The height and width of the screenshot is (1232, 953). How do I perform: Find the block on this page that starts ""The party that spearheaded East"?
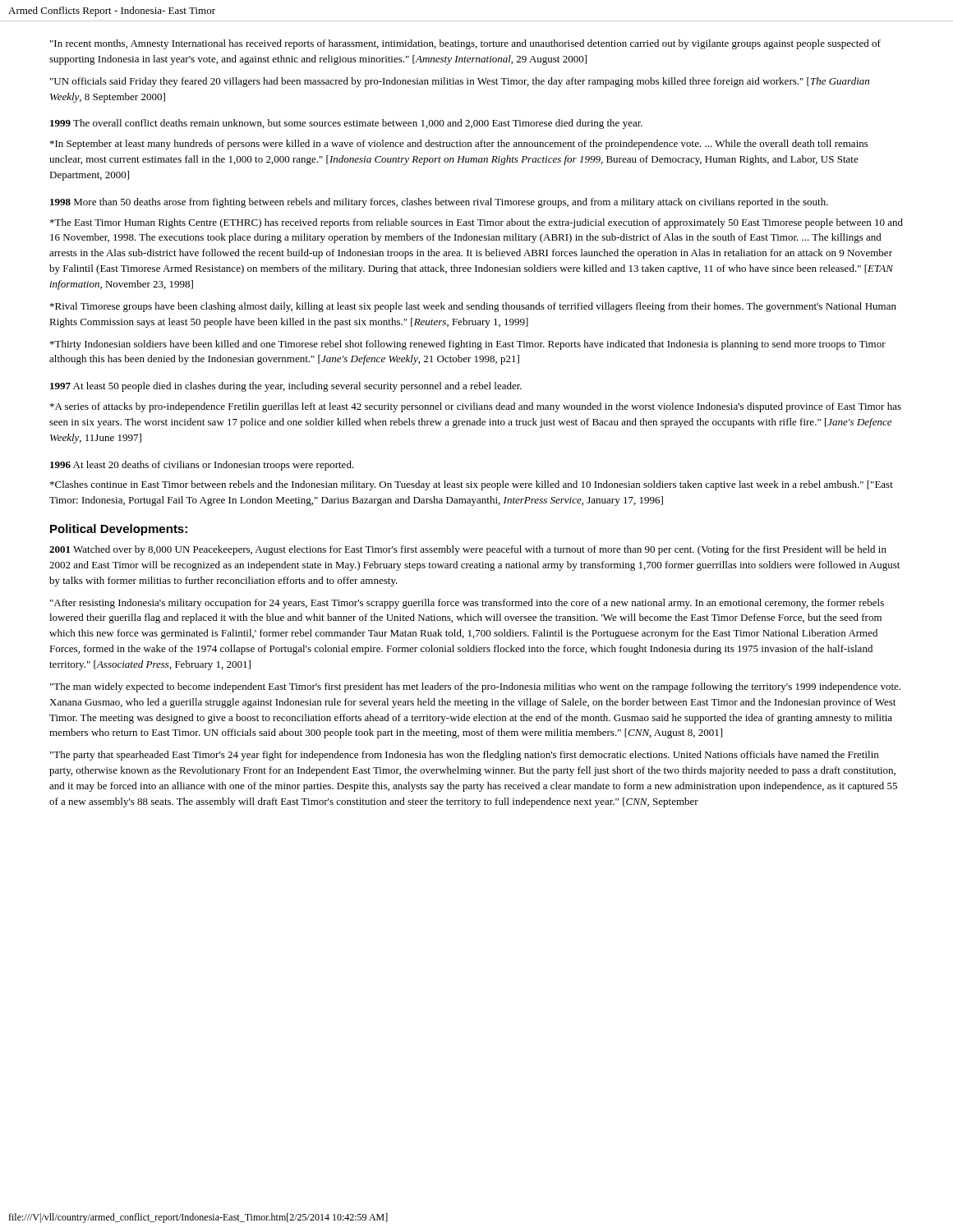tap(473, 778)
